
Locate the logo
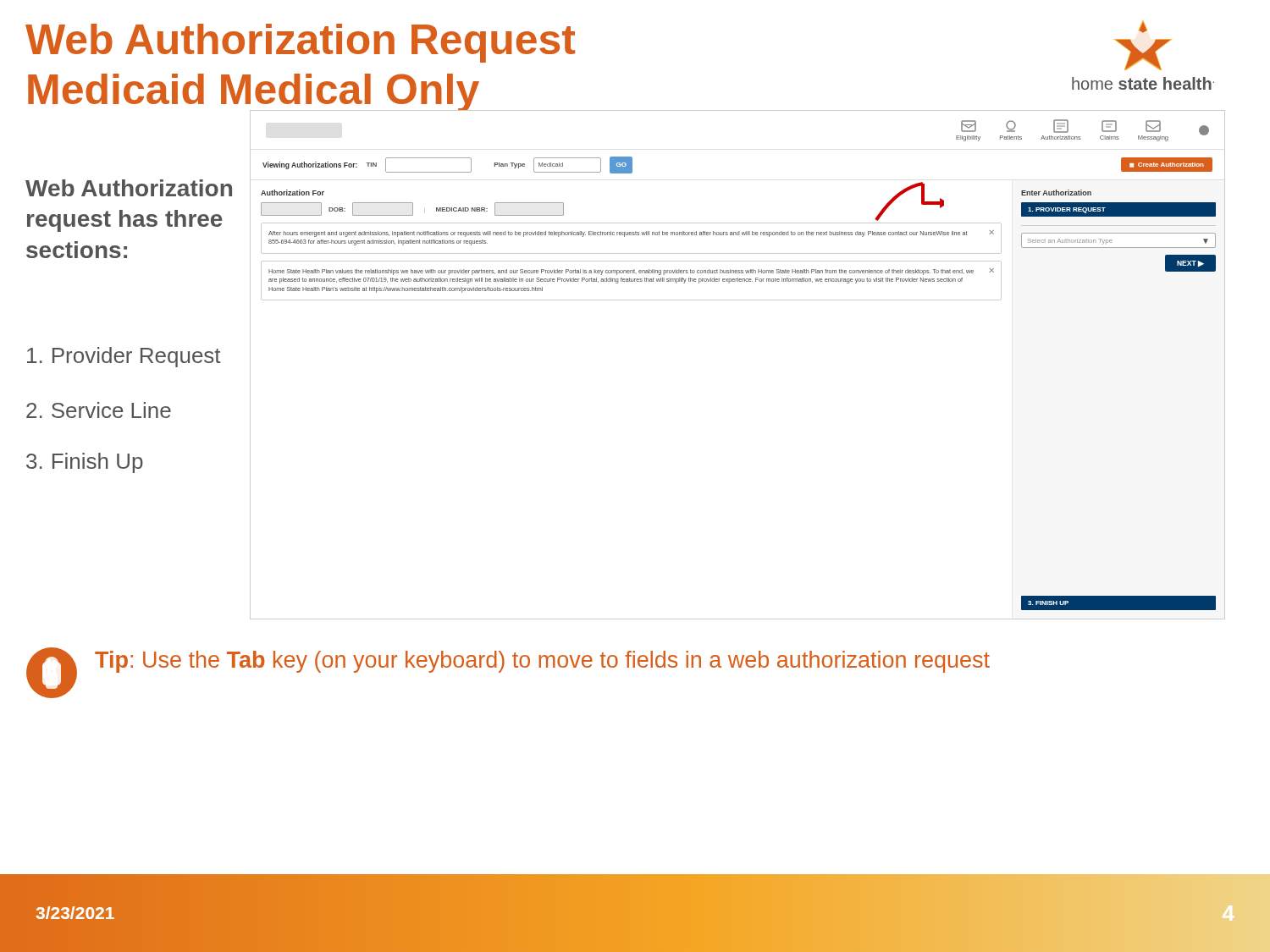point(1143,54)
